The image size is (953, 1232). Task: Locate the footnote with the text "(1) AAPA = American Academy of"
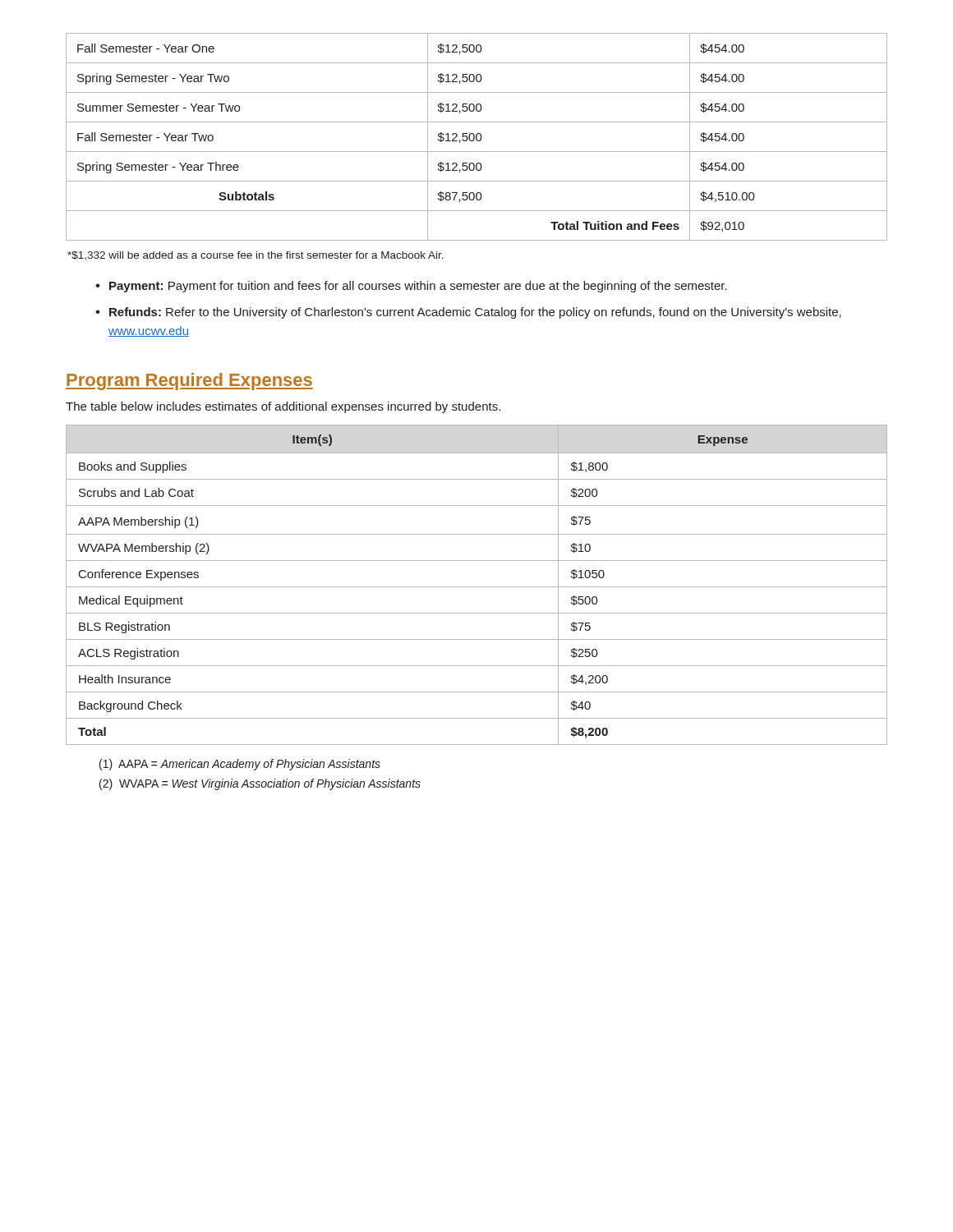[x=260, y=774]
